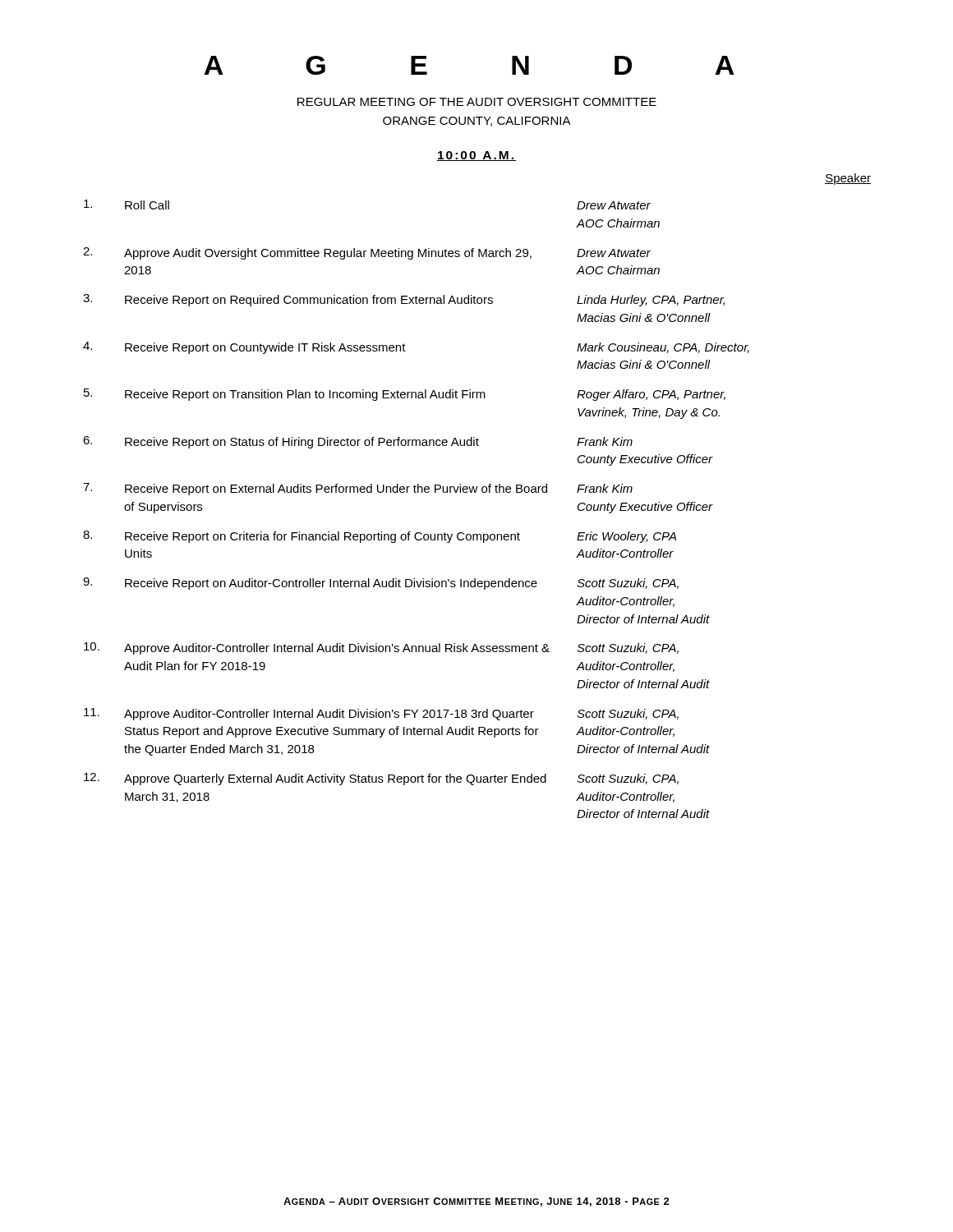This screenshot has width=953, height=1232.
Task: Point to the block beginning "5. Receive Report"
Action: (476, 401)
